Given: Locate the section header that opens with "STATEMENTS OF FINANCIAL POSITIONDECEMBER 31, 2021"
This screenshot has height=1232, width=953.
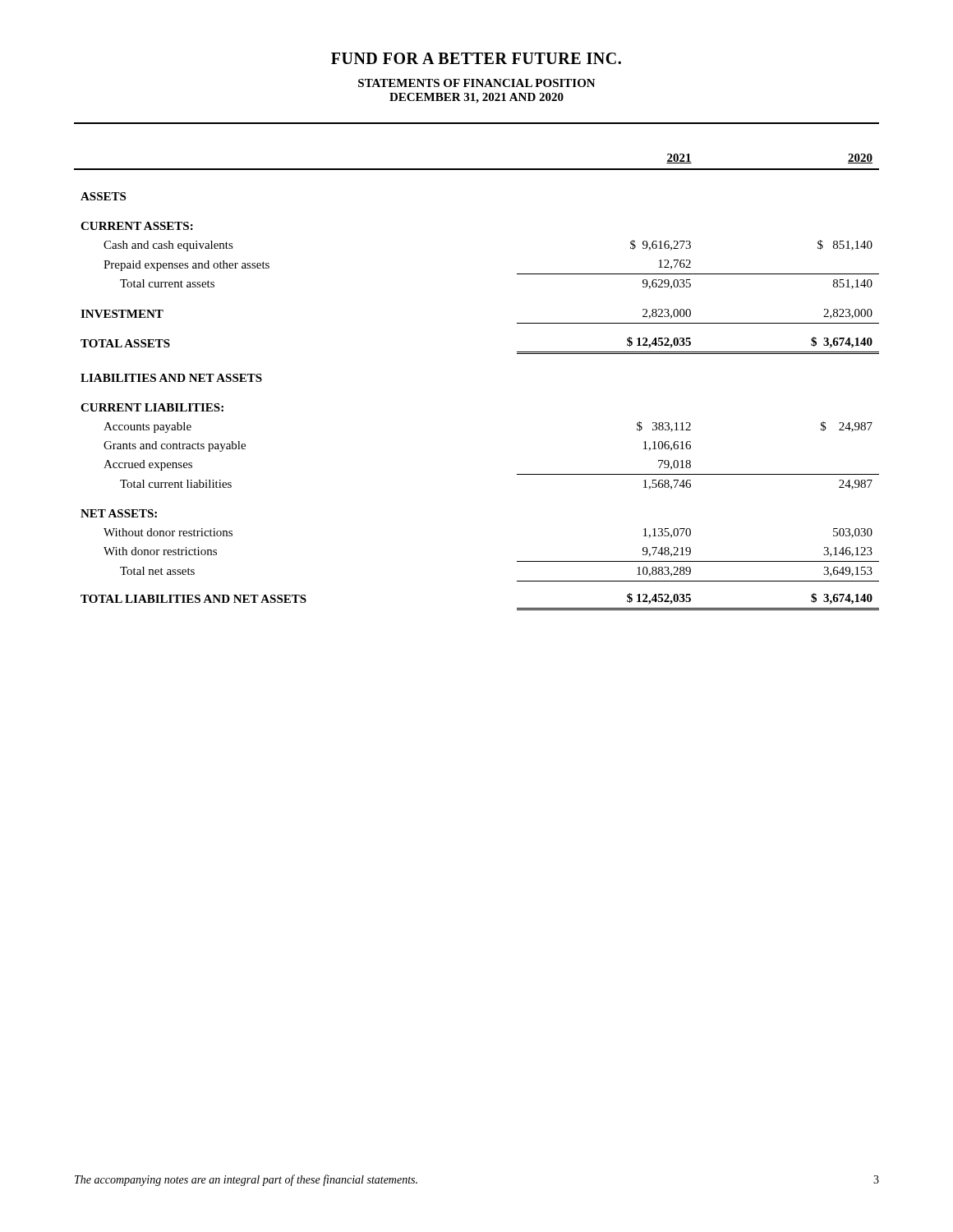Looking at the screenshot, I should point(476,90).
